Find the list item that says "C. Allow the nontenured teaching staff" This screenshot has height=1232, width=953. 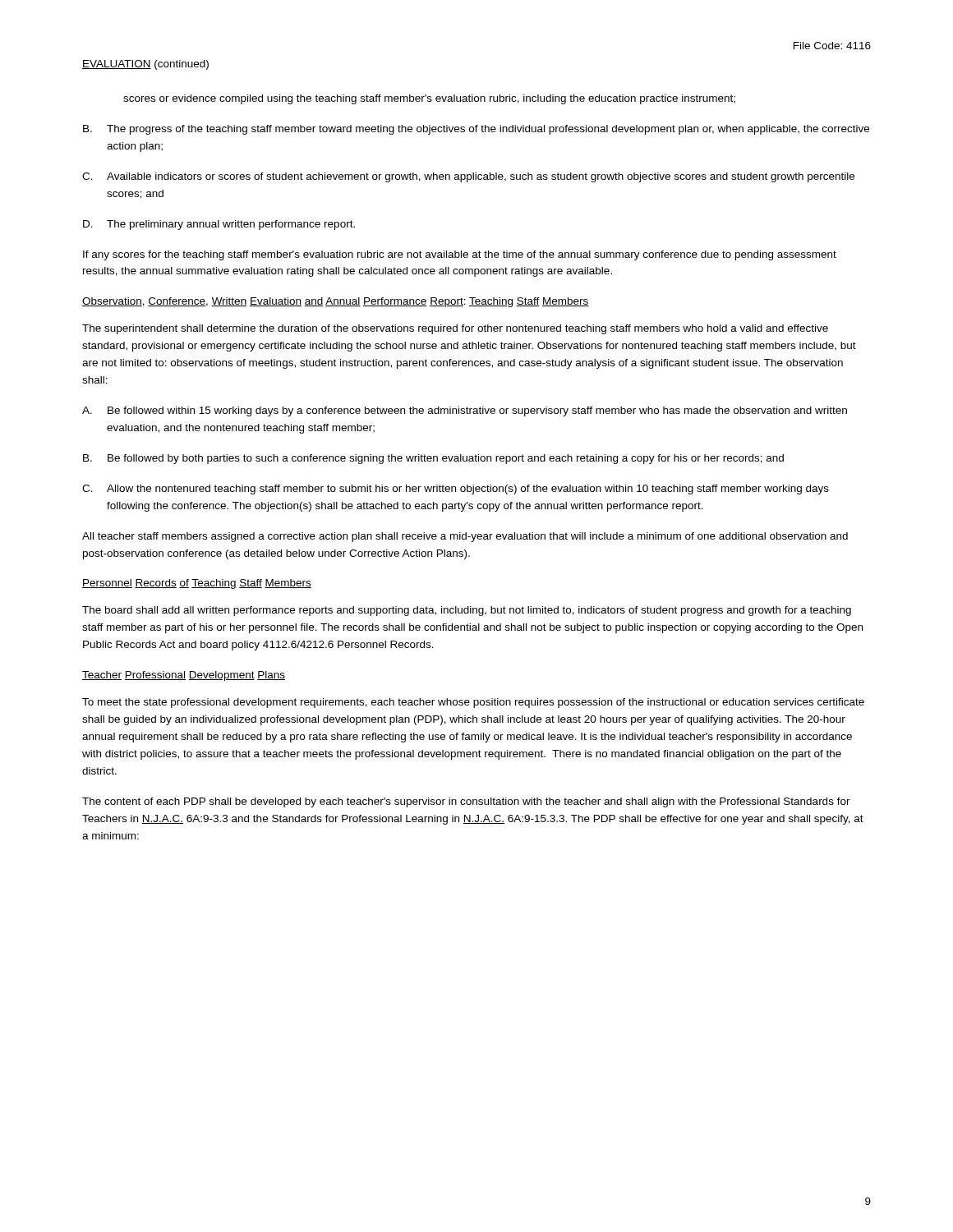point(476,497)
